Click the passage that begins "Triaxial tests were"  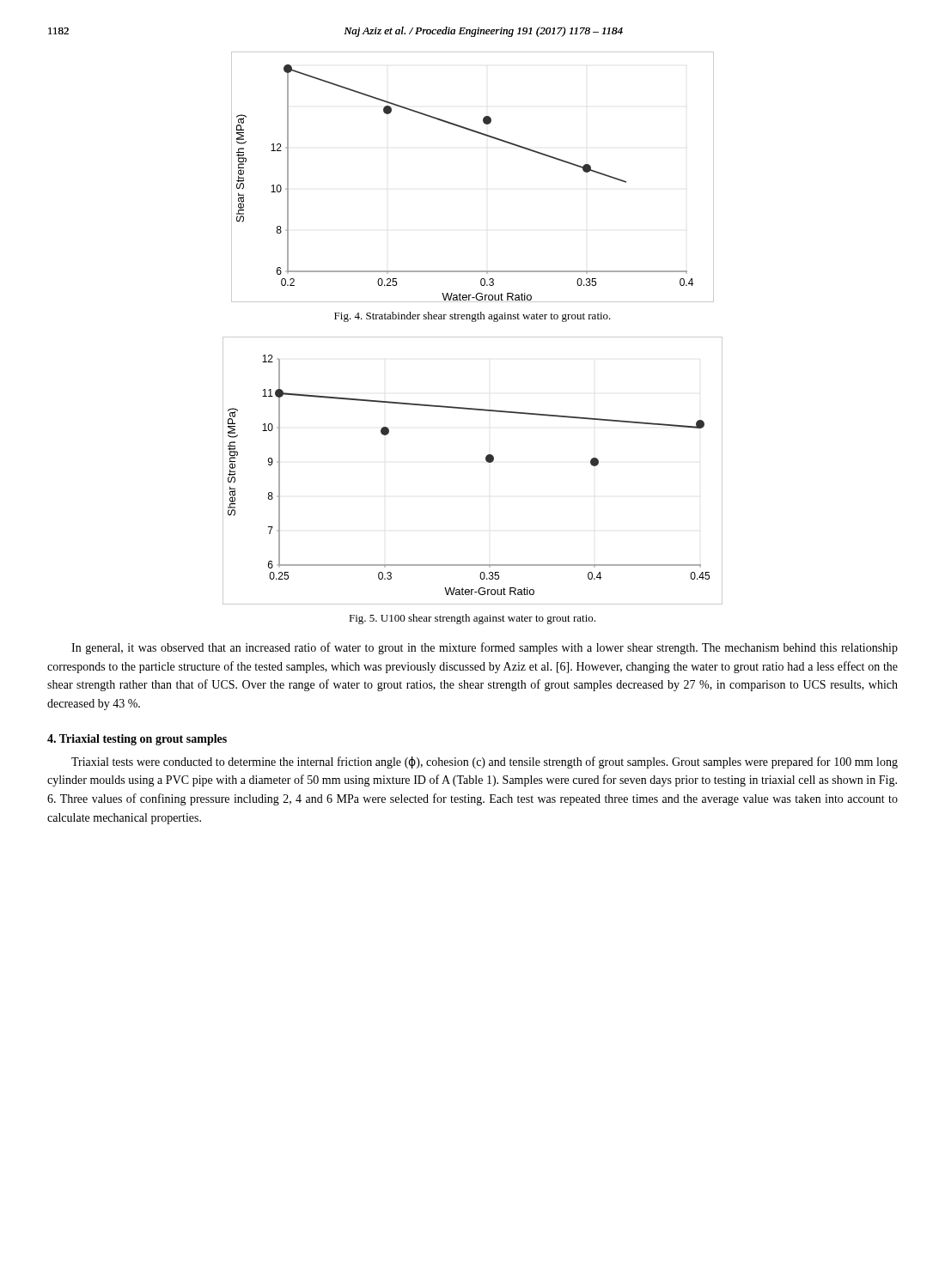472,790
